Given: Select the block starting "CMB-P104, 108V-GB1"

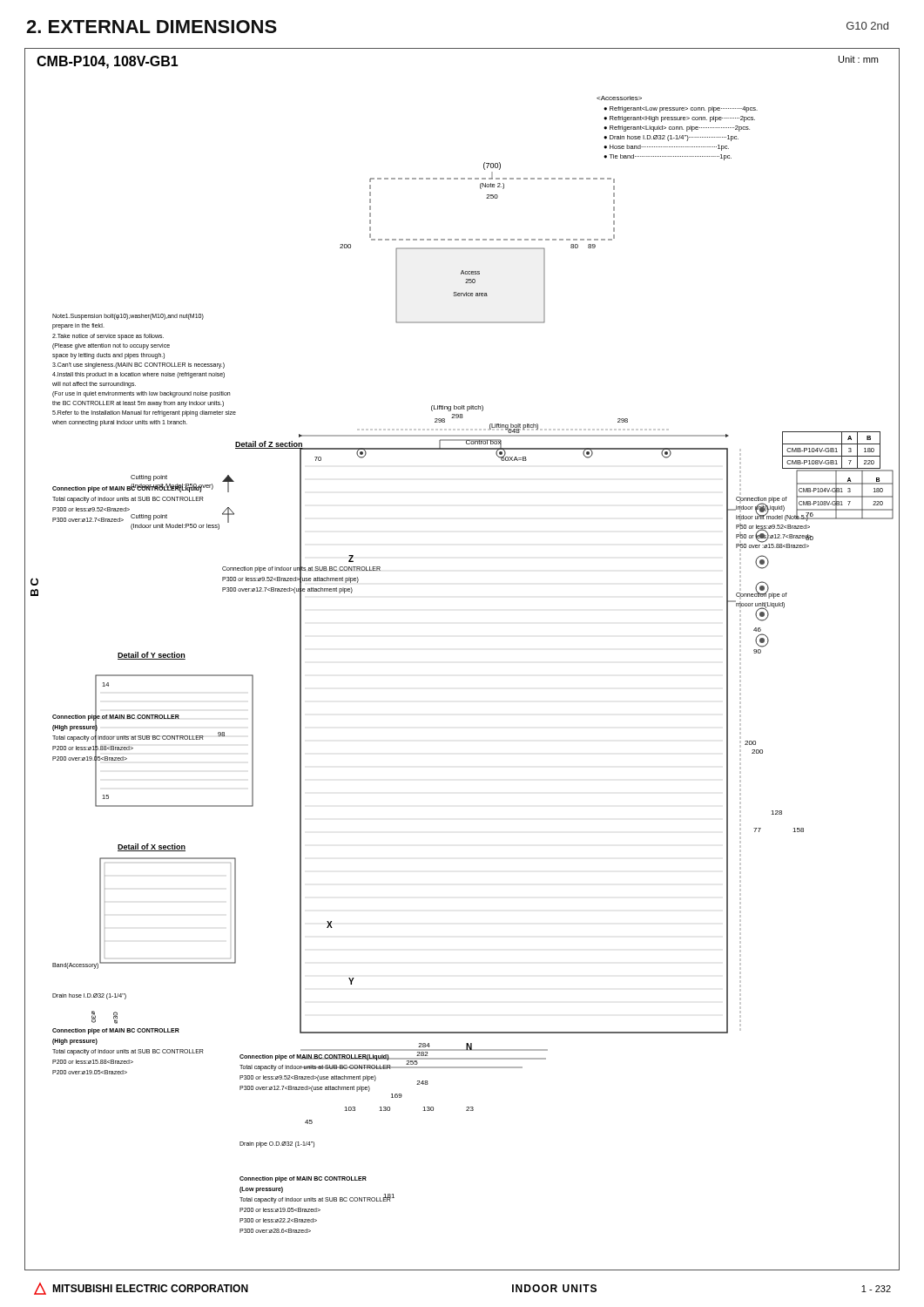Looking at the screenshot, I should click(107, 61).
